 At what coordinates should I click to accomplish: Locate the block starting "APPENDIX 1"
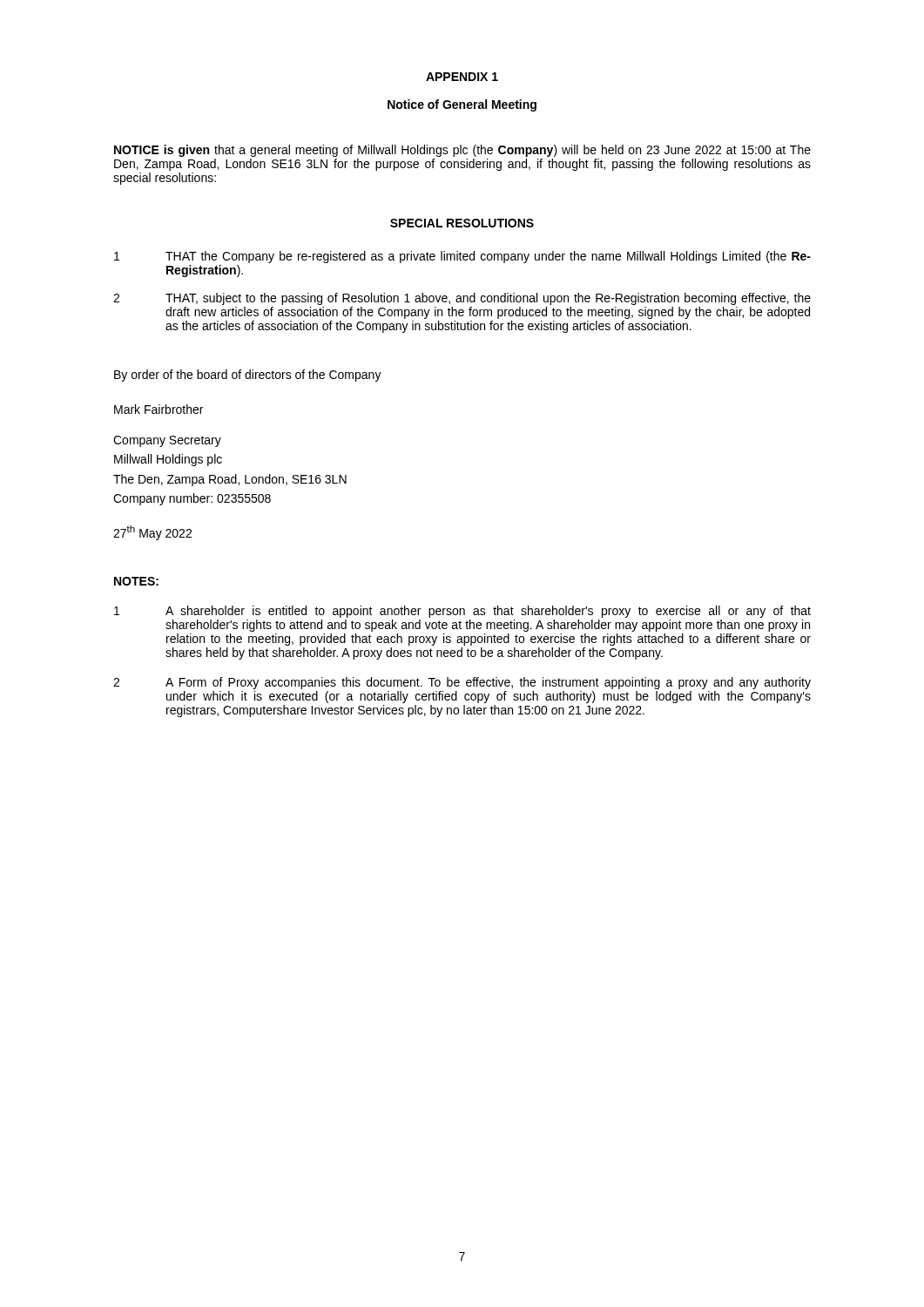462,77
